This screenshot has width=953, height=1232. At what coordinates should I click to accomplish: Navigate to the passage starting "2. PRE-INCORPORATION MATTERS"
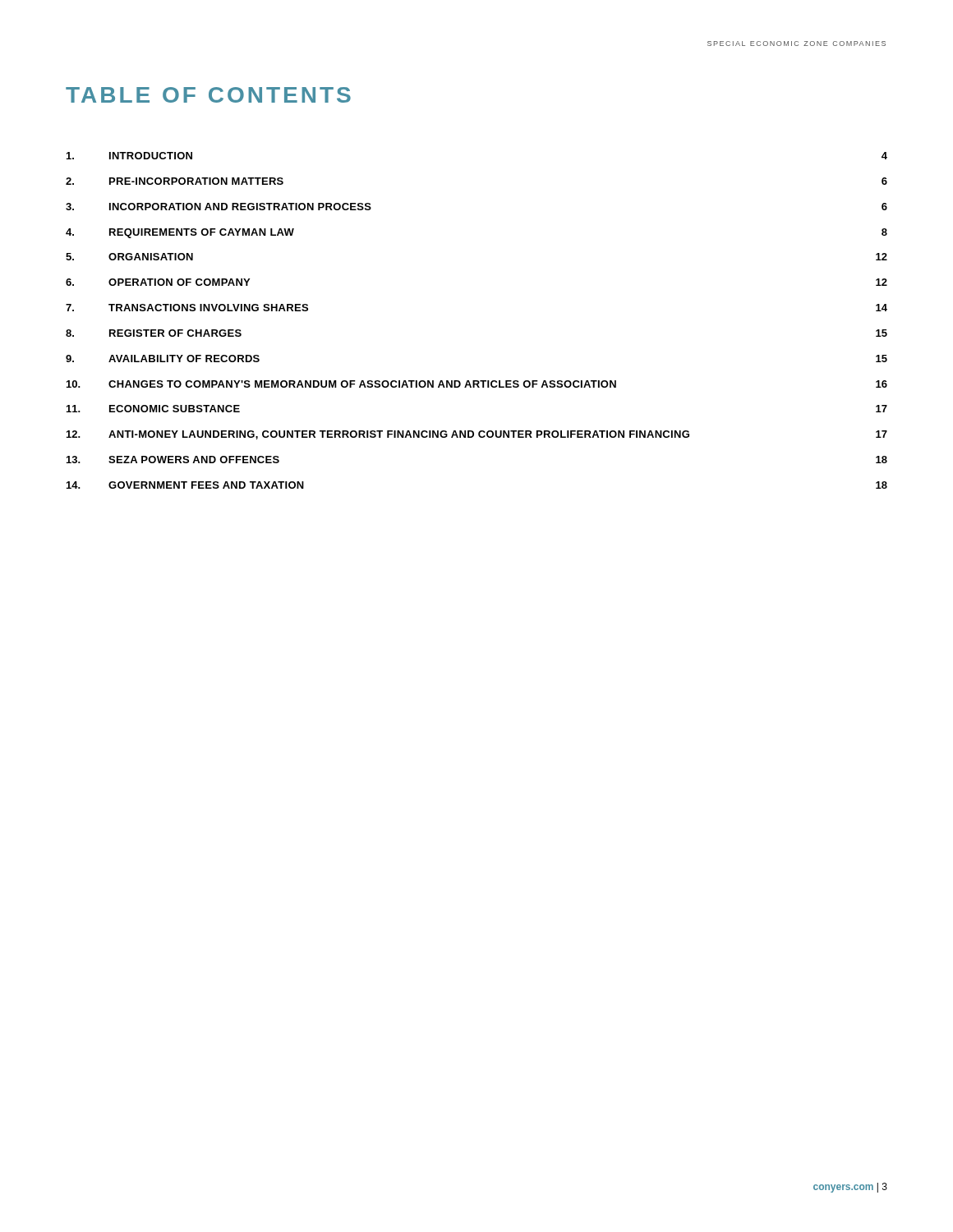click(x=69, y=181)
